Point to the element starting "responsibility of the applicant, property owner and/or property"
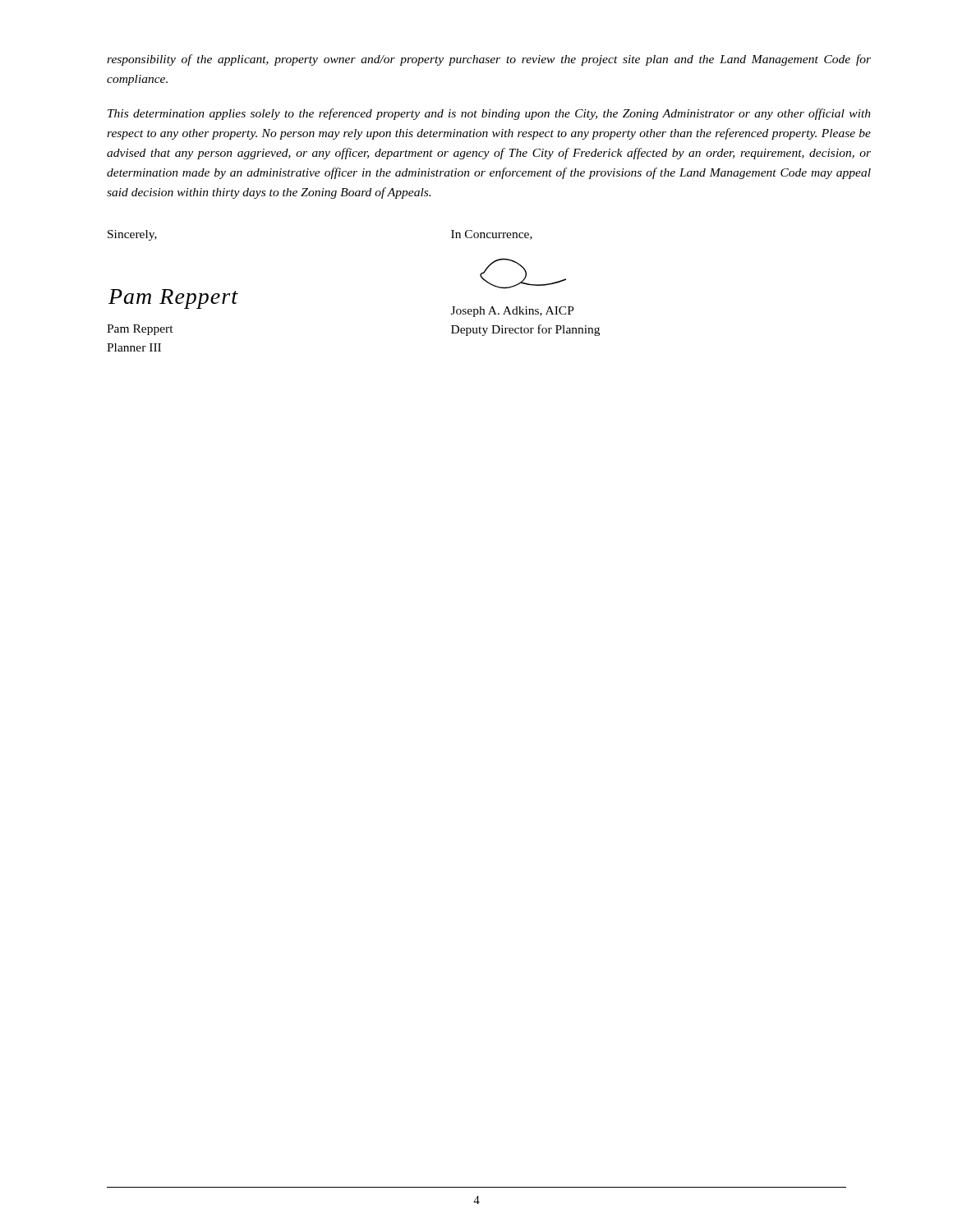The image size is (953, 1232). (489, 69)
